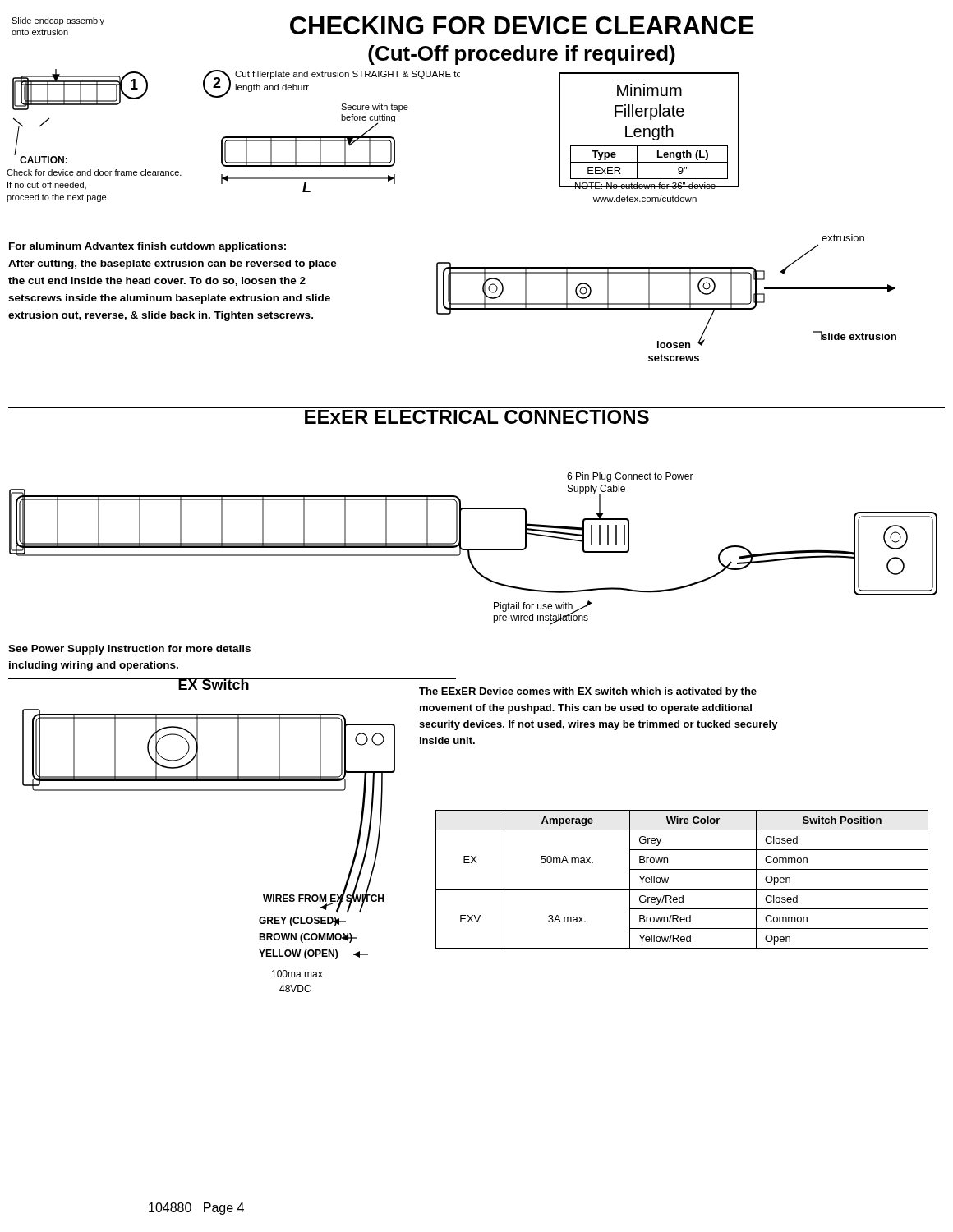Click on the table containing "Length (L)"
This screenshot has height=1232, width=953.
(649, 130)
